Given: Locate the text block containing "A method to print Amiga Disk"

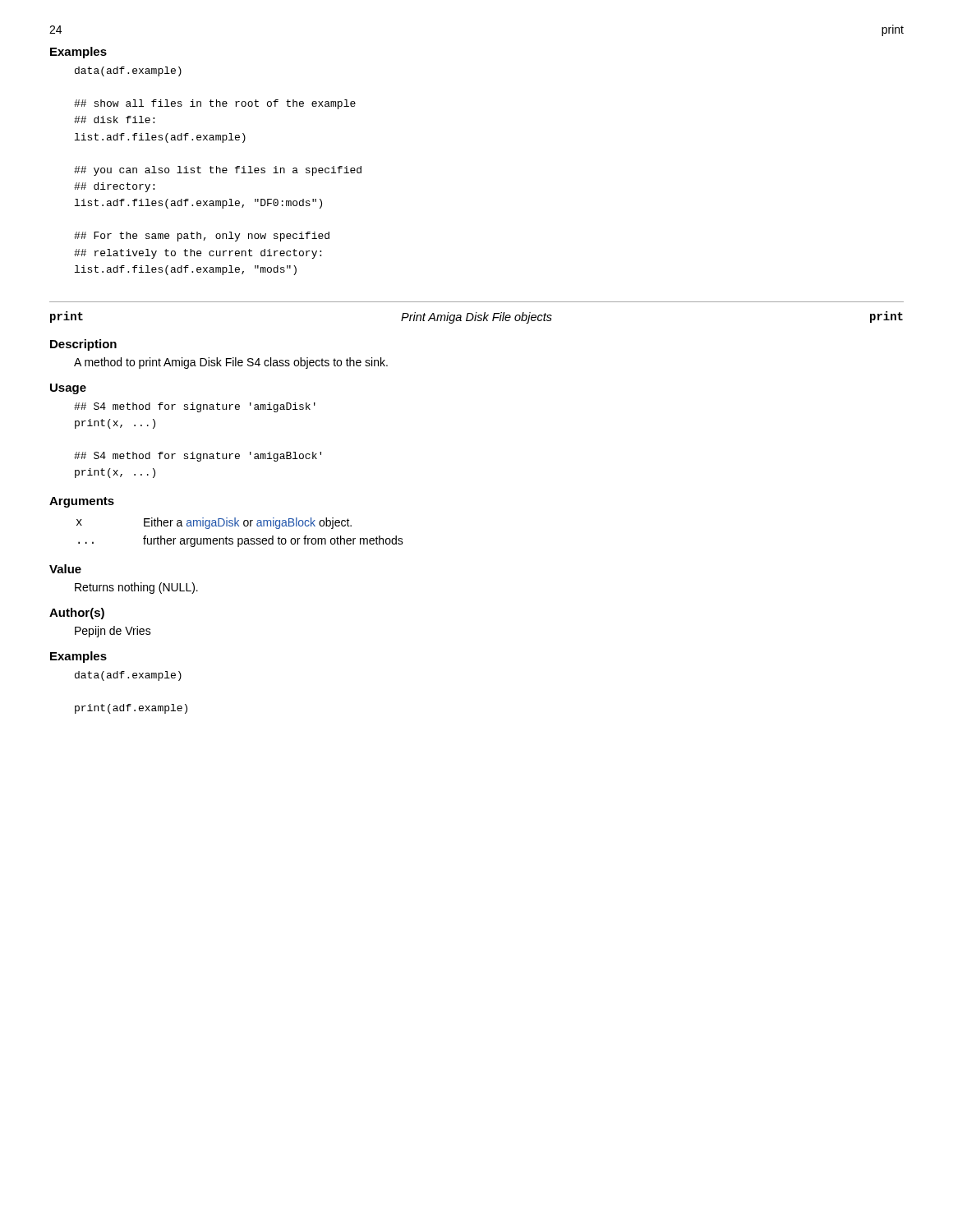Looking at the screenshot, I should tap(231, 362).
